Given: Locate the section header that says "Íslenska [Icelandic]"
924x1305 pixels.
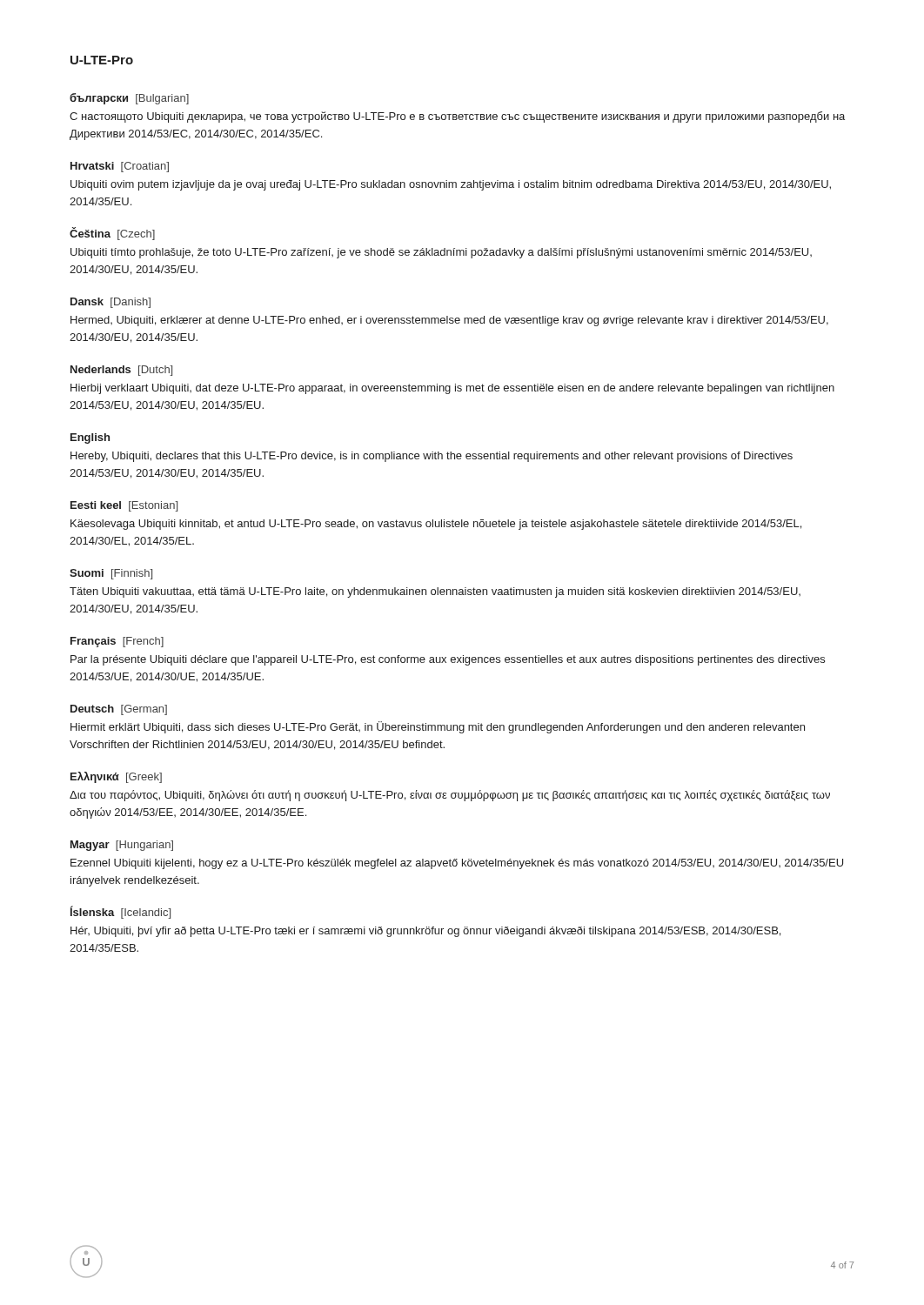Looking at the screenshot, I should point(121,912).
